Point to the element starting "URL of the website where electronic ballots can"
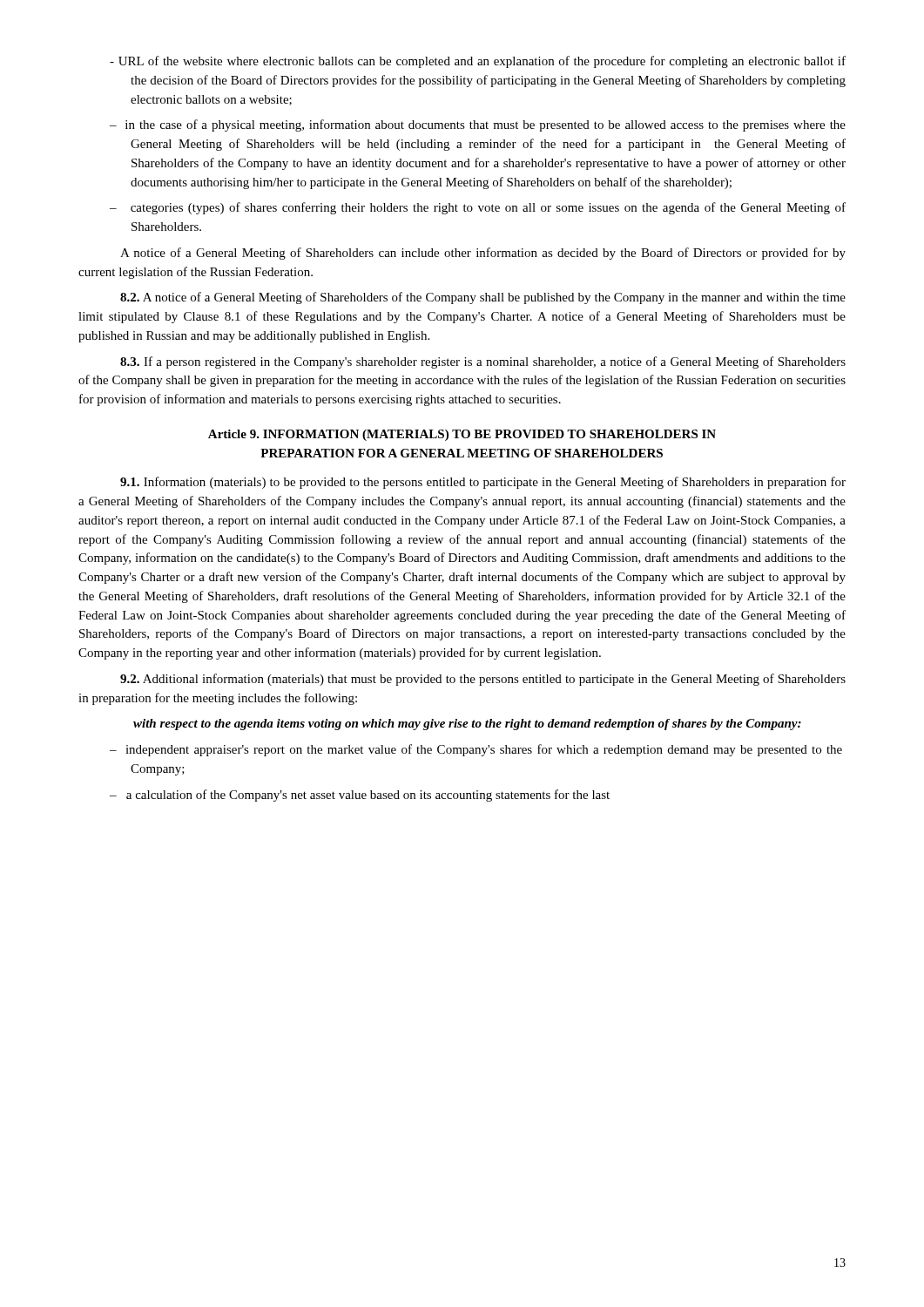 (478, 80)
